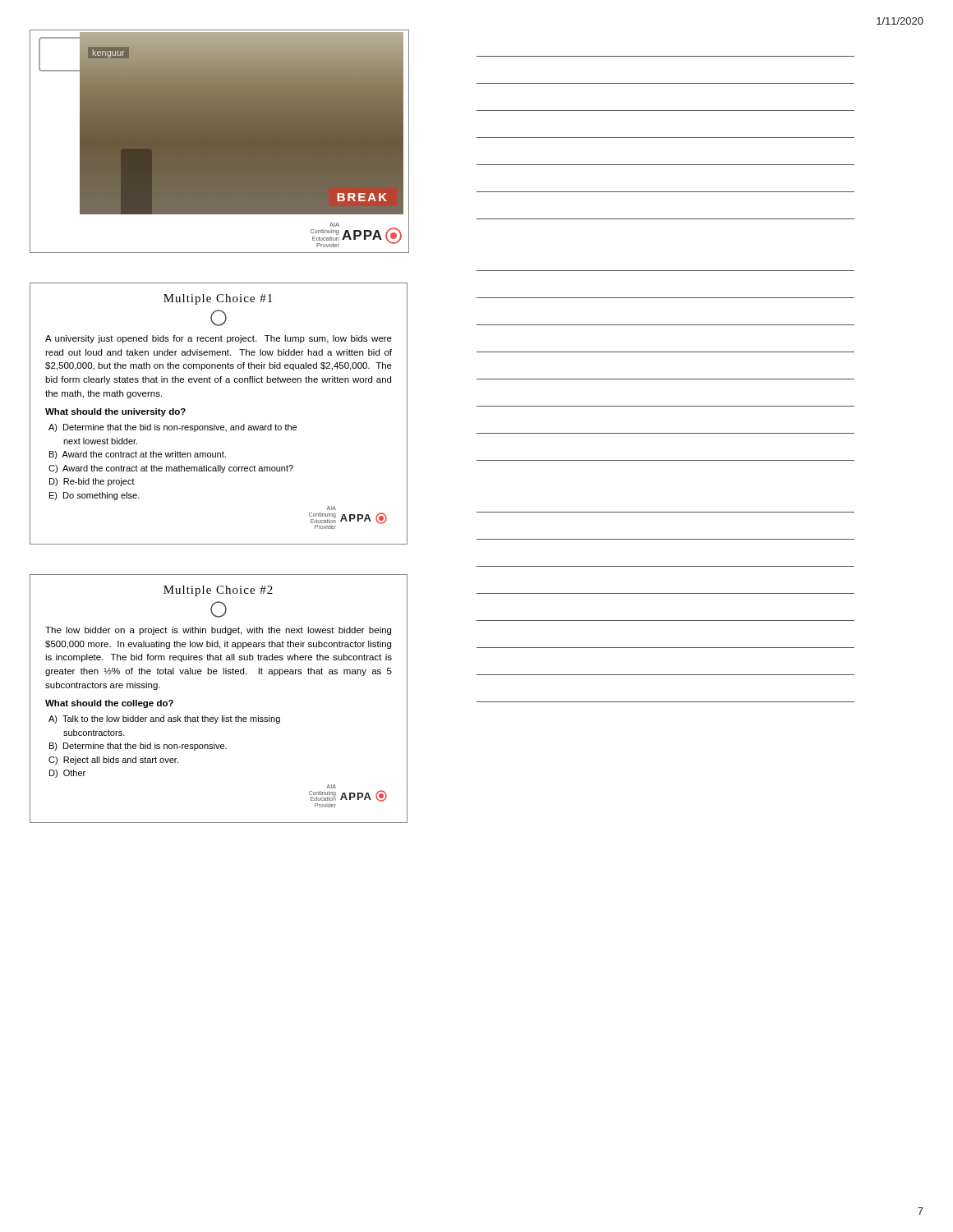Image resolution: width=953 pixels, height=1232 pixels.
Task: Find the screenshot
Action: coord(219,141)
